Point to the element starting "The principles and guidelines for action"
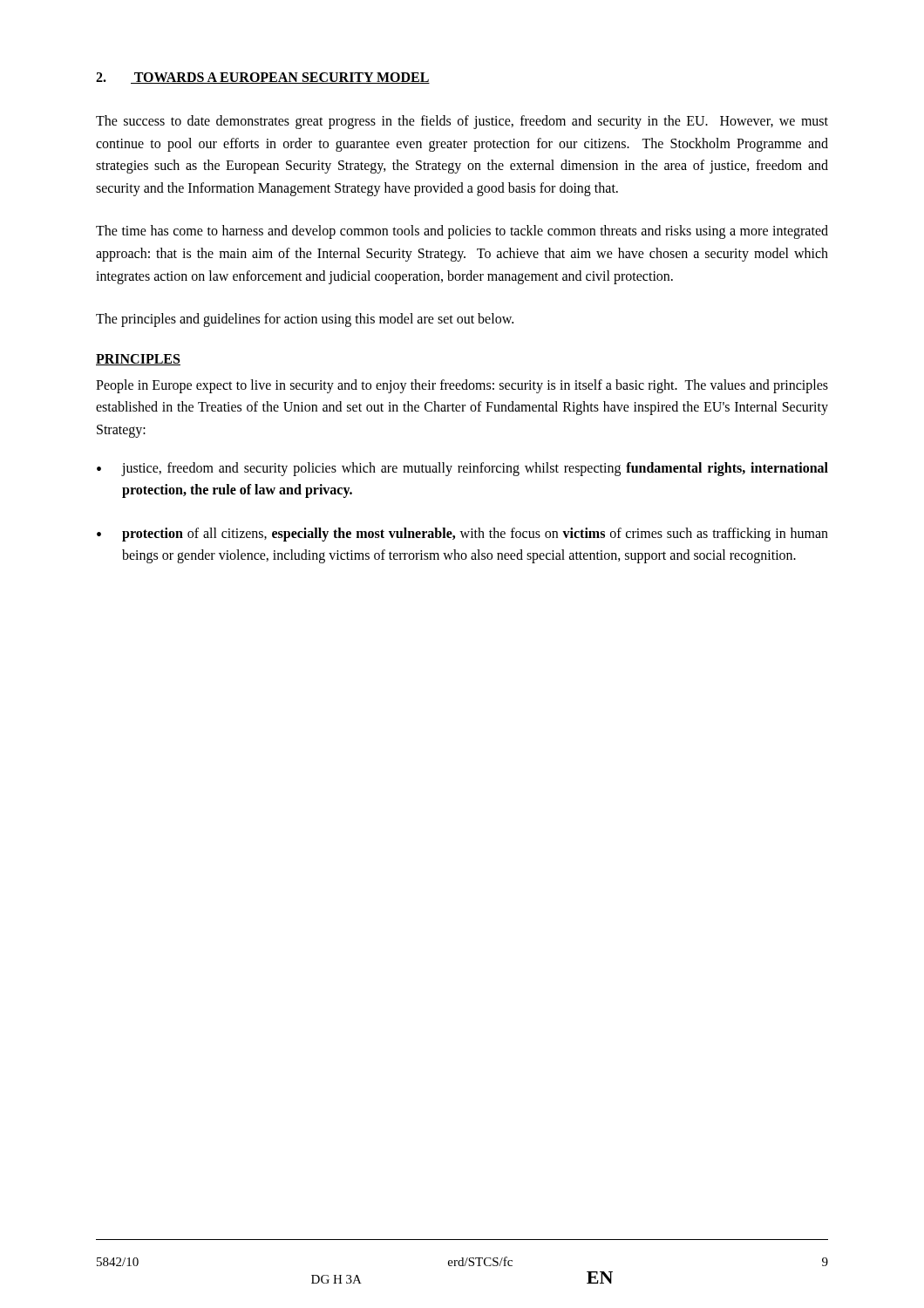 click(x=305, y=319)
